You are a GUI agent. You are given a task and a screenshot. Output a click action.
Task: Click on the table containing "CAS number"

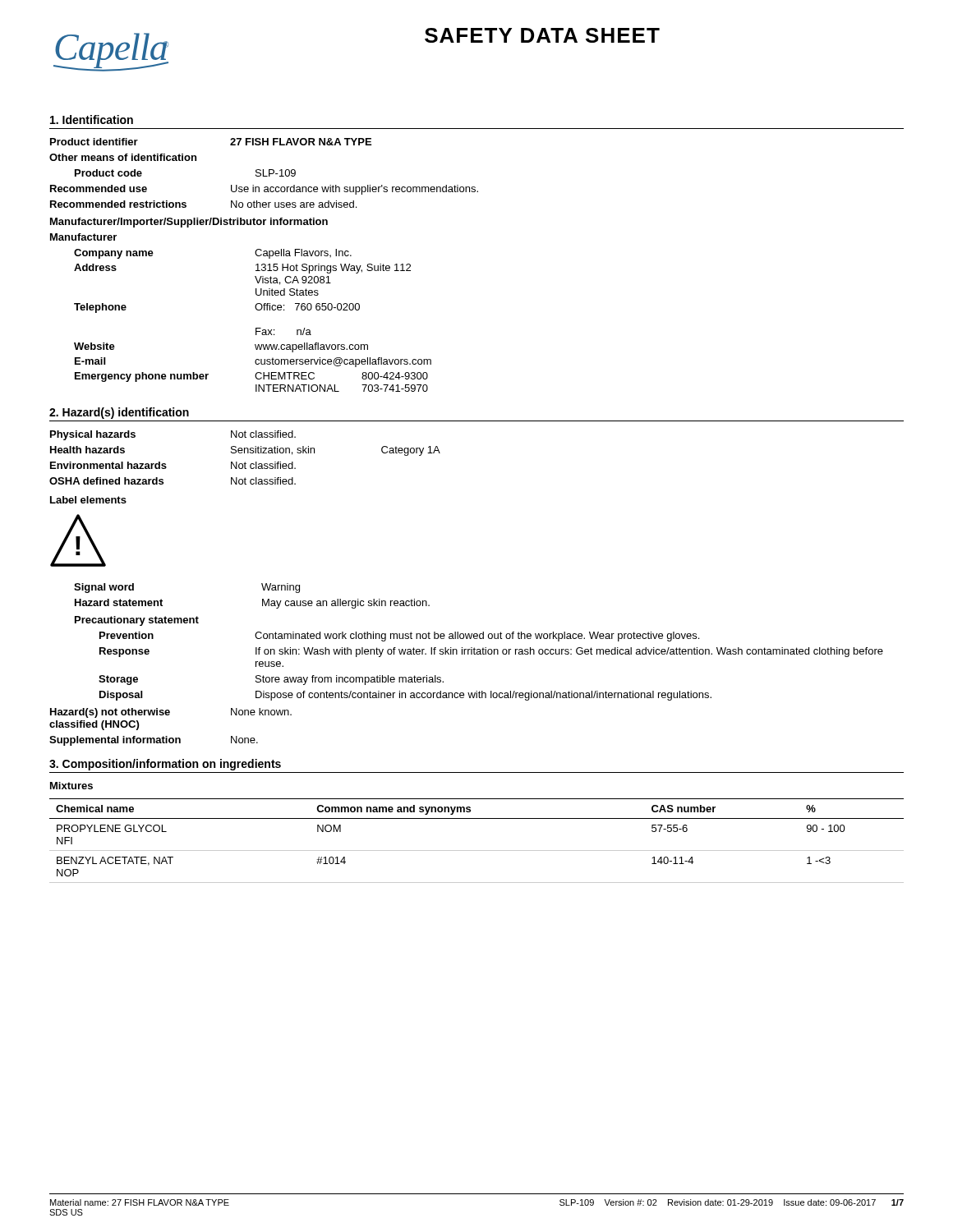coord(476,841)
